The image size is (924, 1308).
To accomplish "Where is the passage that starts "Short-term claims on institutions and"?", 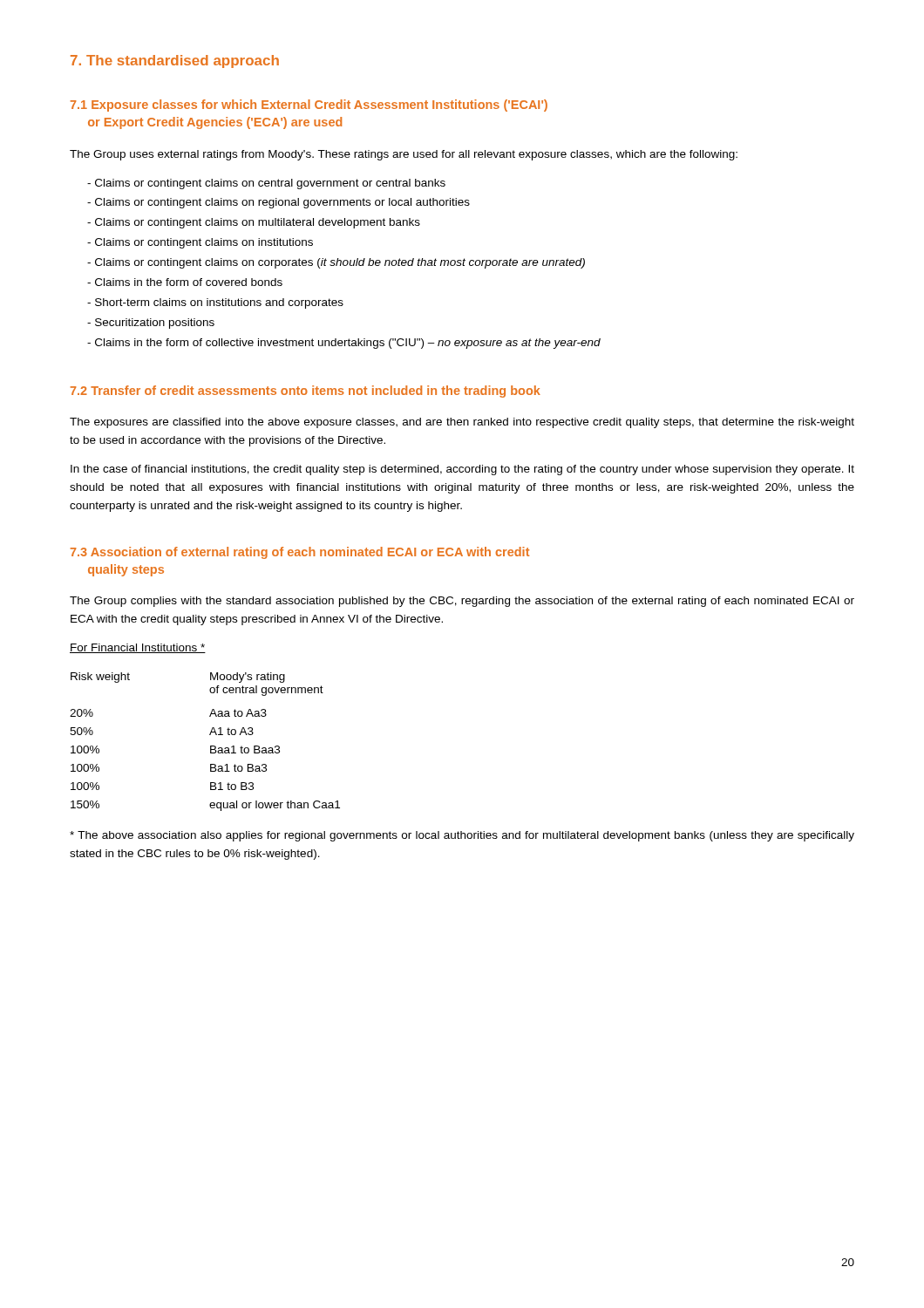I will pos(215,303).
